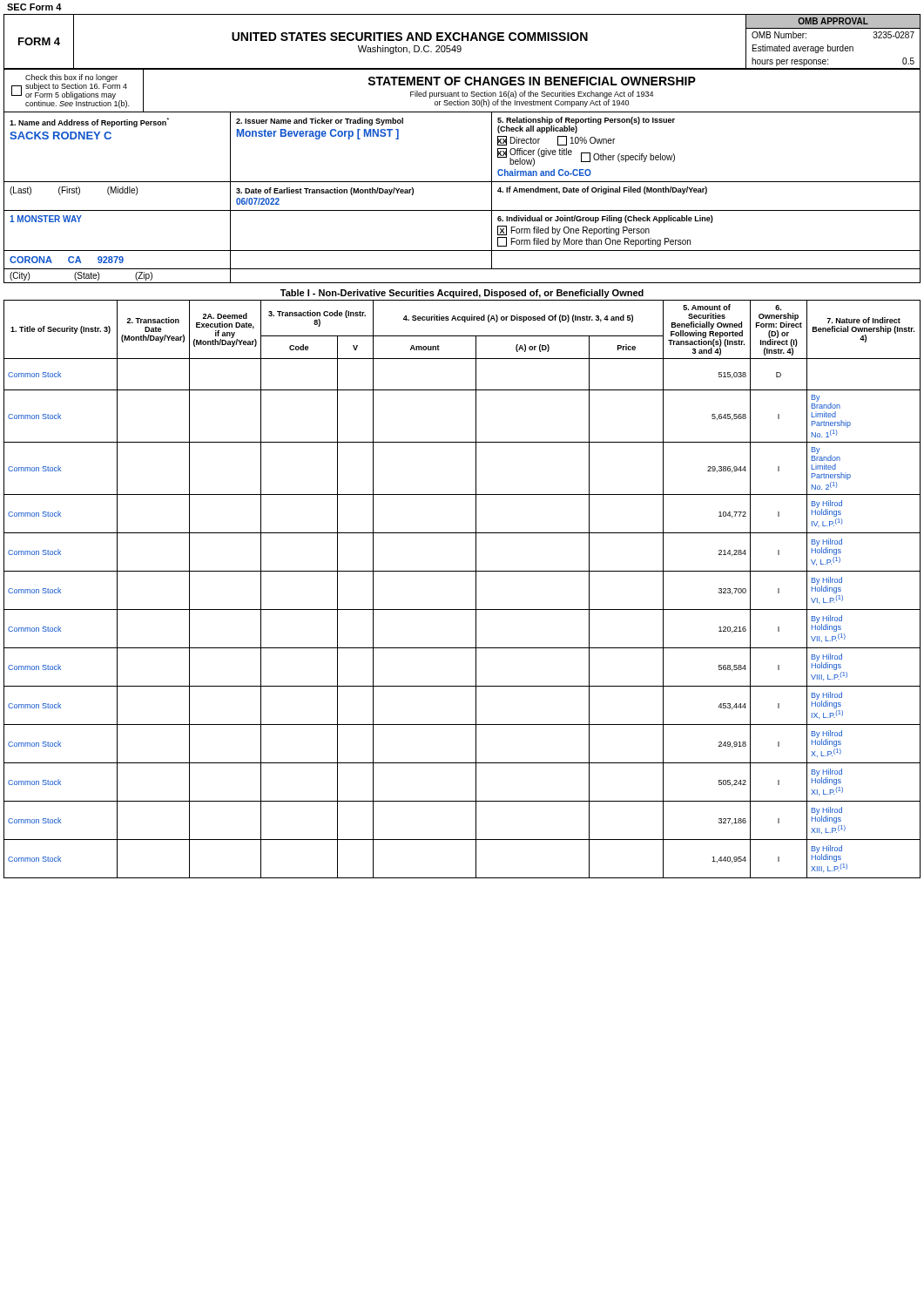Point to the section header beginning "Table I - Non-Derivative Securities"
This screenshot has height=1307, width=924.
(462, 293)
